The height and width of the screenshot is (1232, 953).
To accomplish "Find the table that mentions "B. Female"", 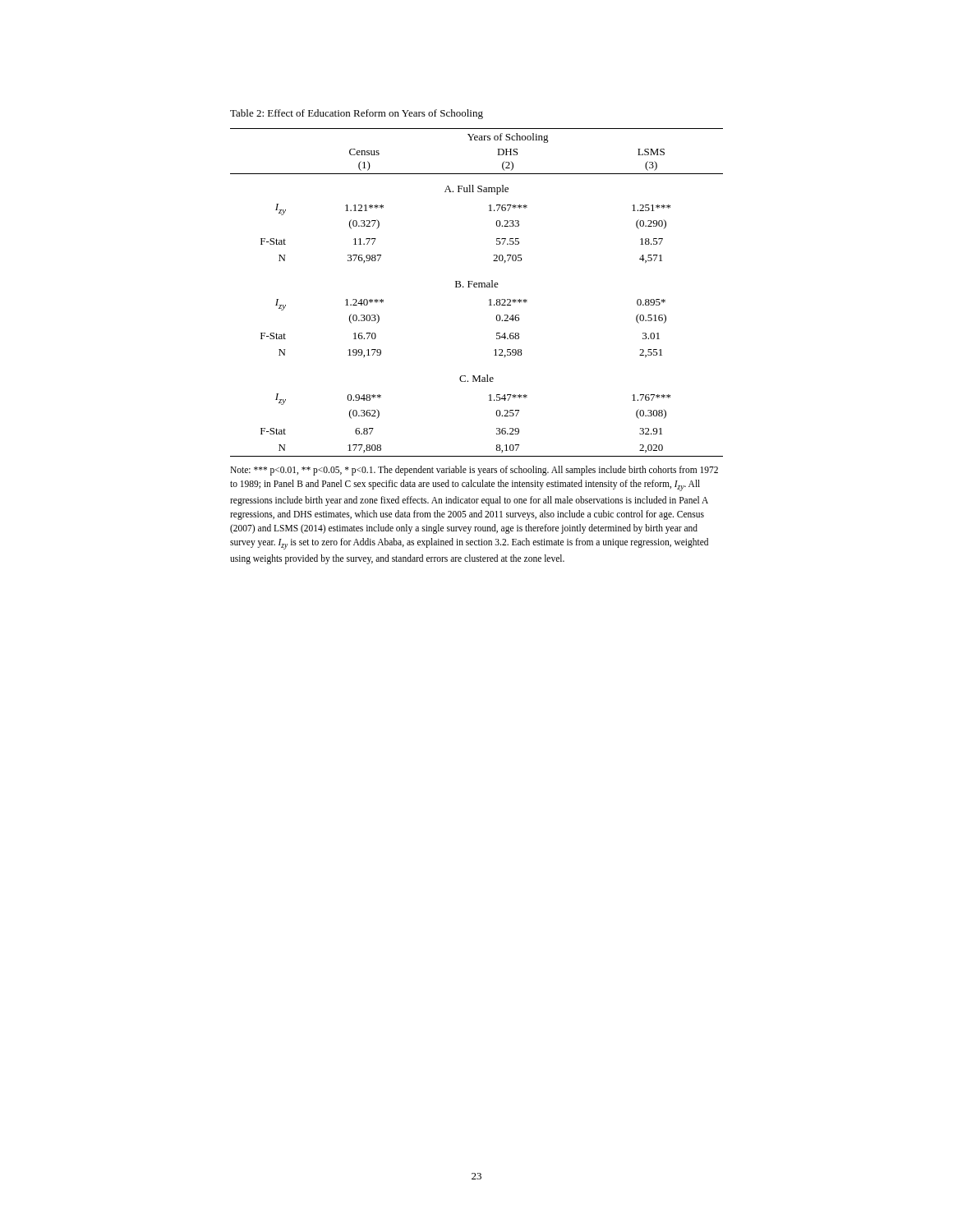I will click(x=476, y=292).
